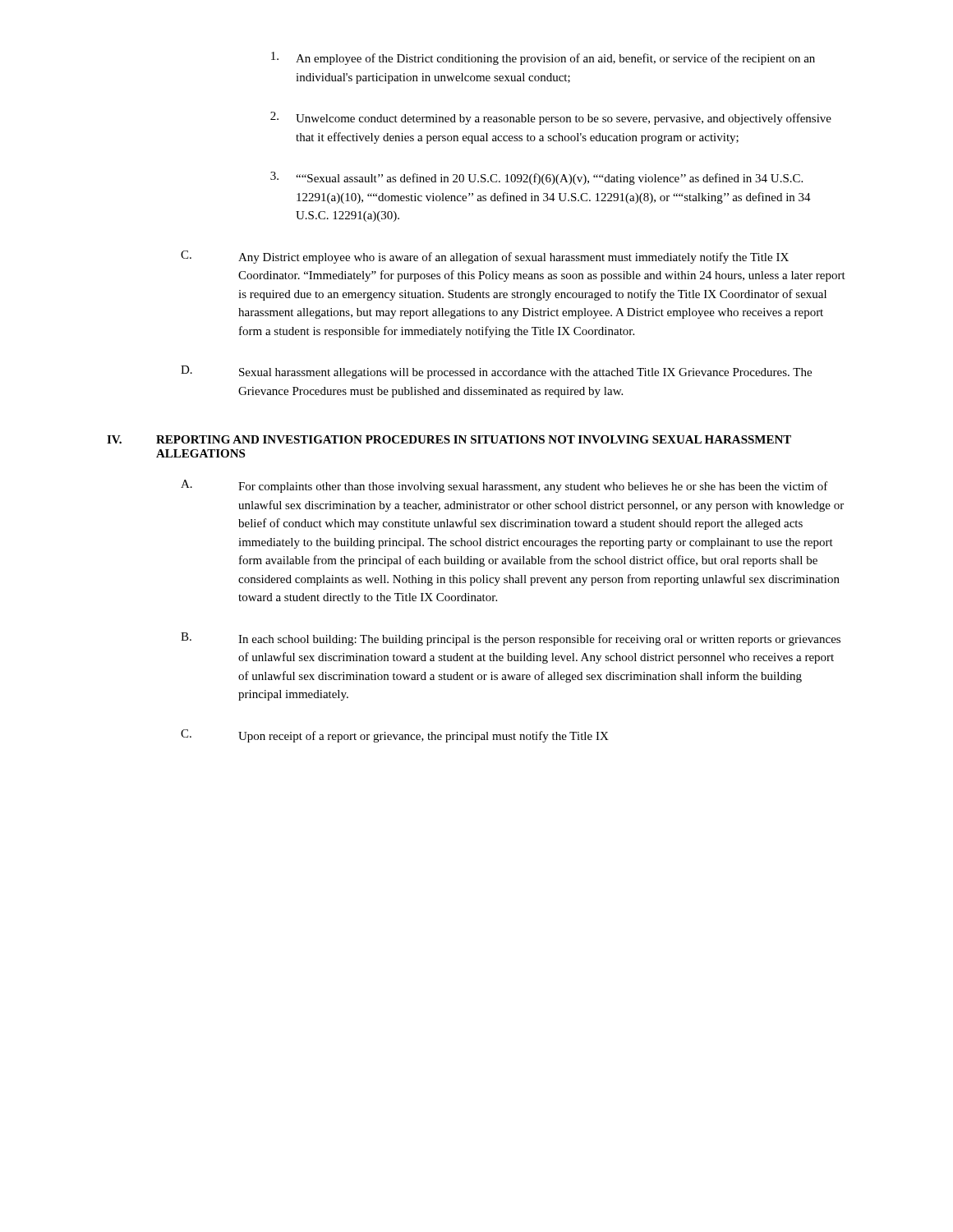Select the list item with the text "B. In each"
Viewport: 953px width, 1232px height.
[513, 671]
